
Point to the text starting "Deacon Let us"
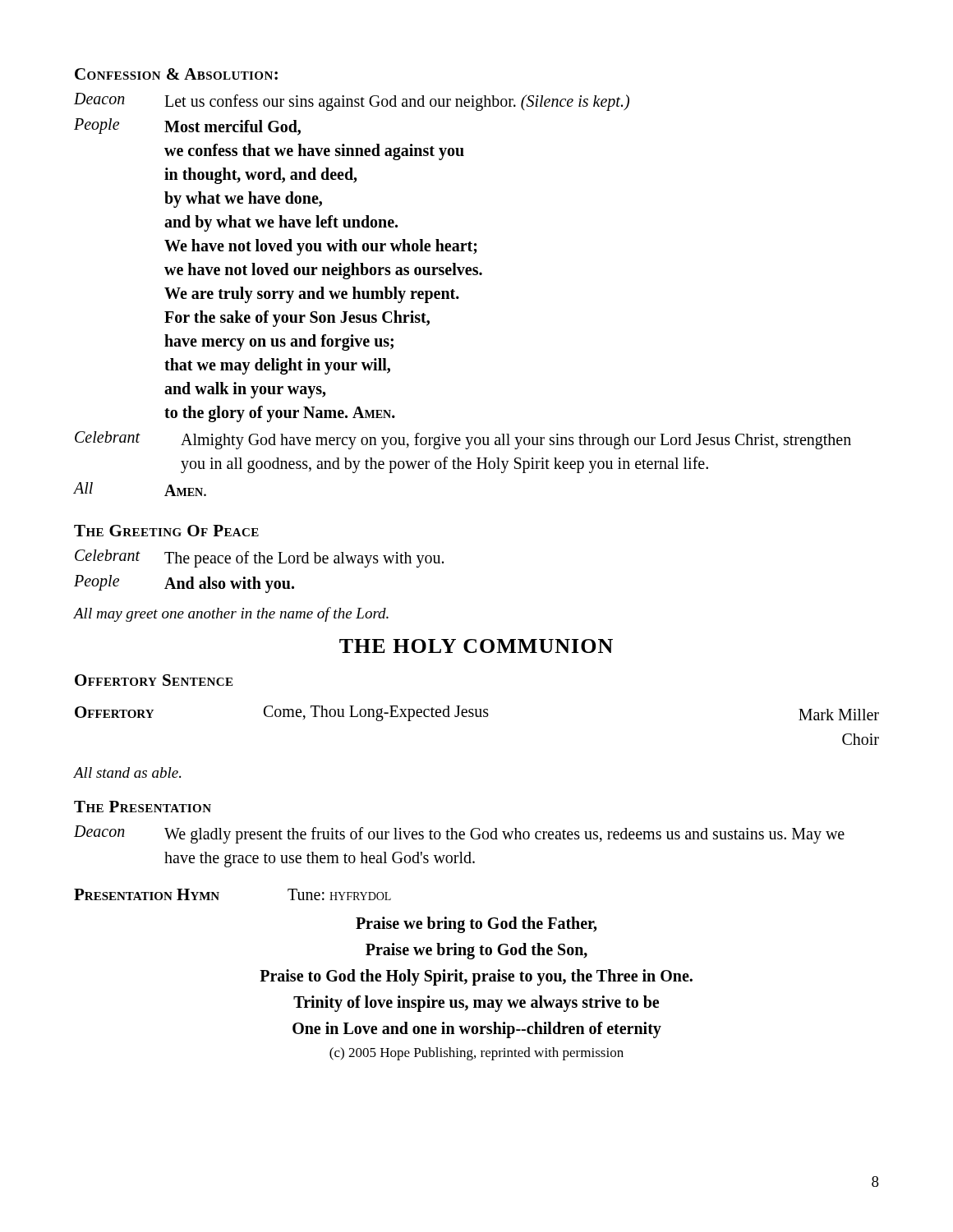(x=352, y=102)
